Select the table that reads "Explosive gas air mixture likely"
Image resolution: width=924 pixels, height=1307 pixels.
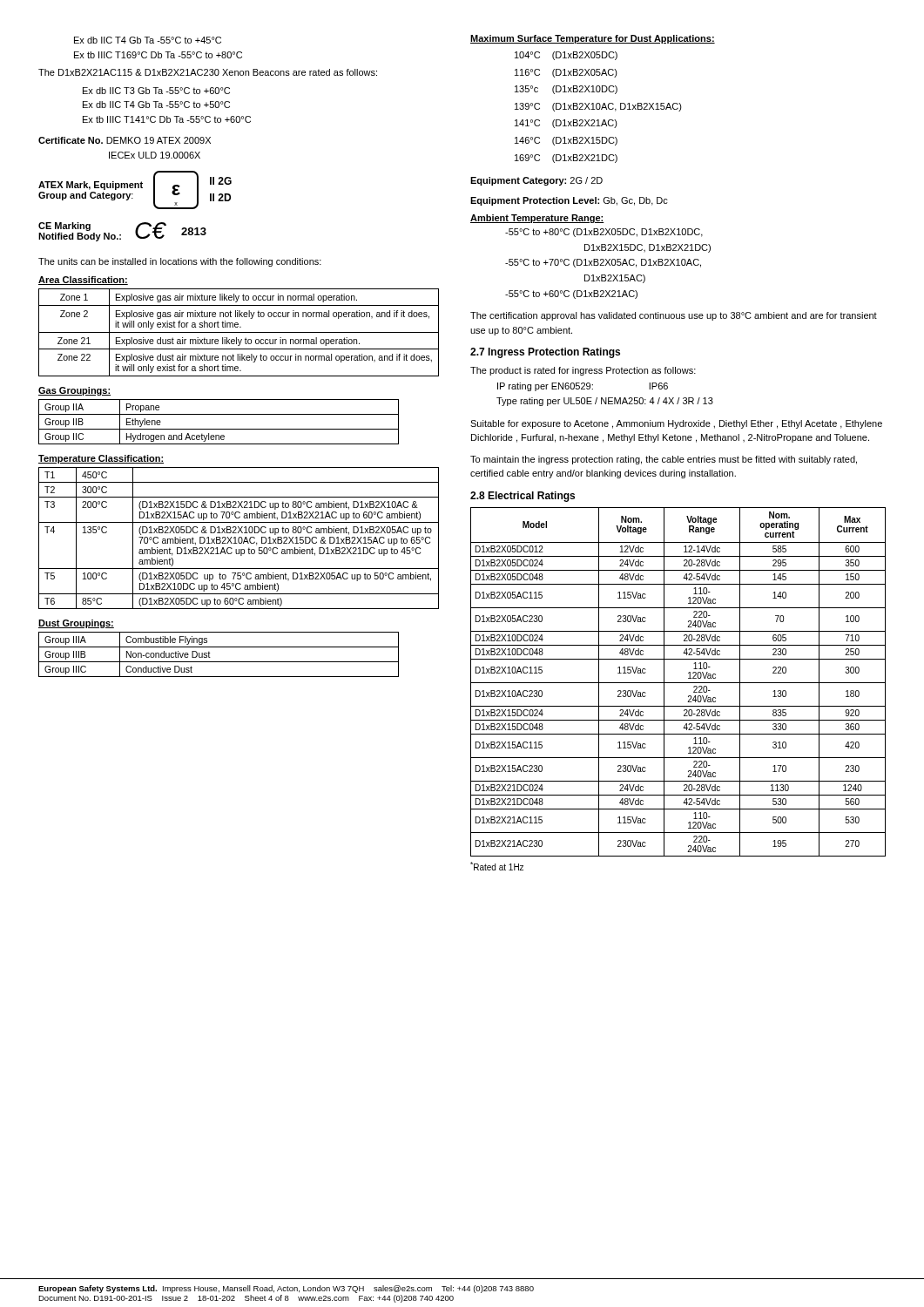click(239, 332)
